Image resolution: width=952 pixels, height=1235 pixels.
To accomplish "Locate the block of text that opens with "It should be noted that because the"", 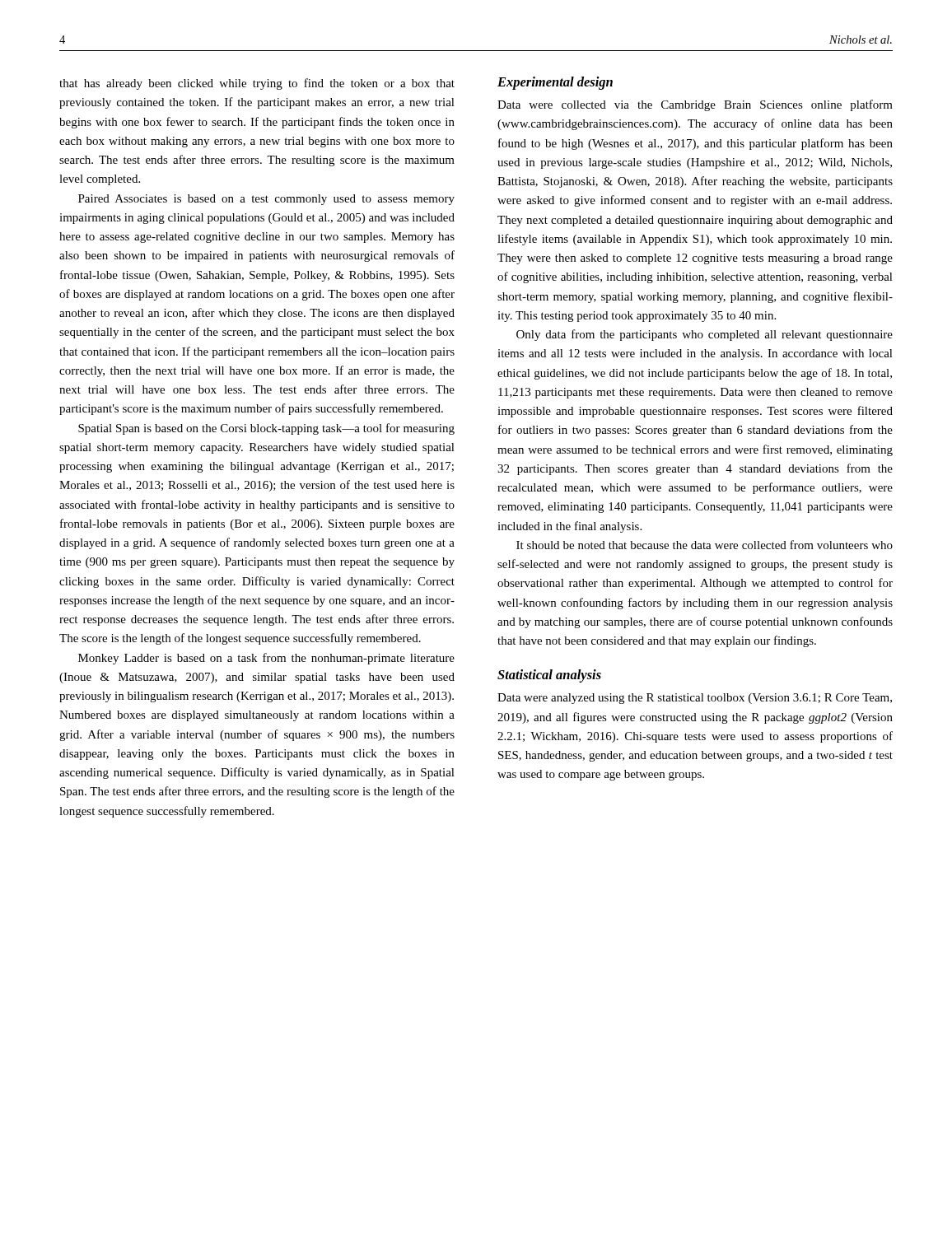I will pyautogui.click(x=695, y=593).
